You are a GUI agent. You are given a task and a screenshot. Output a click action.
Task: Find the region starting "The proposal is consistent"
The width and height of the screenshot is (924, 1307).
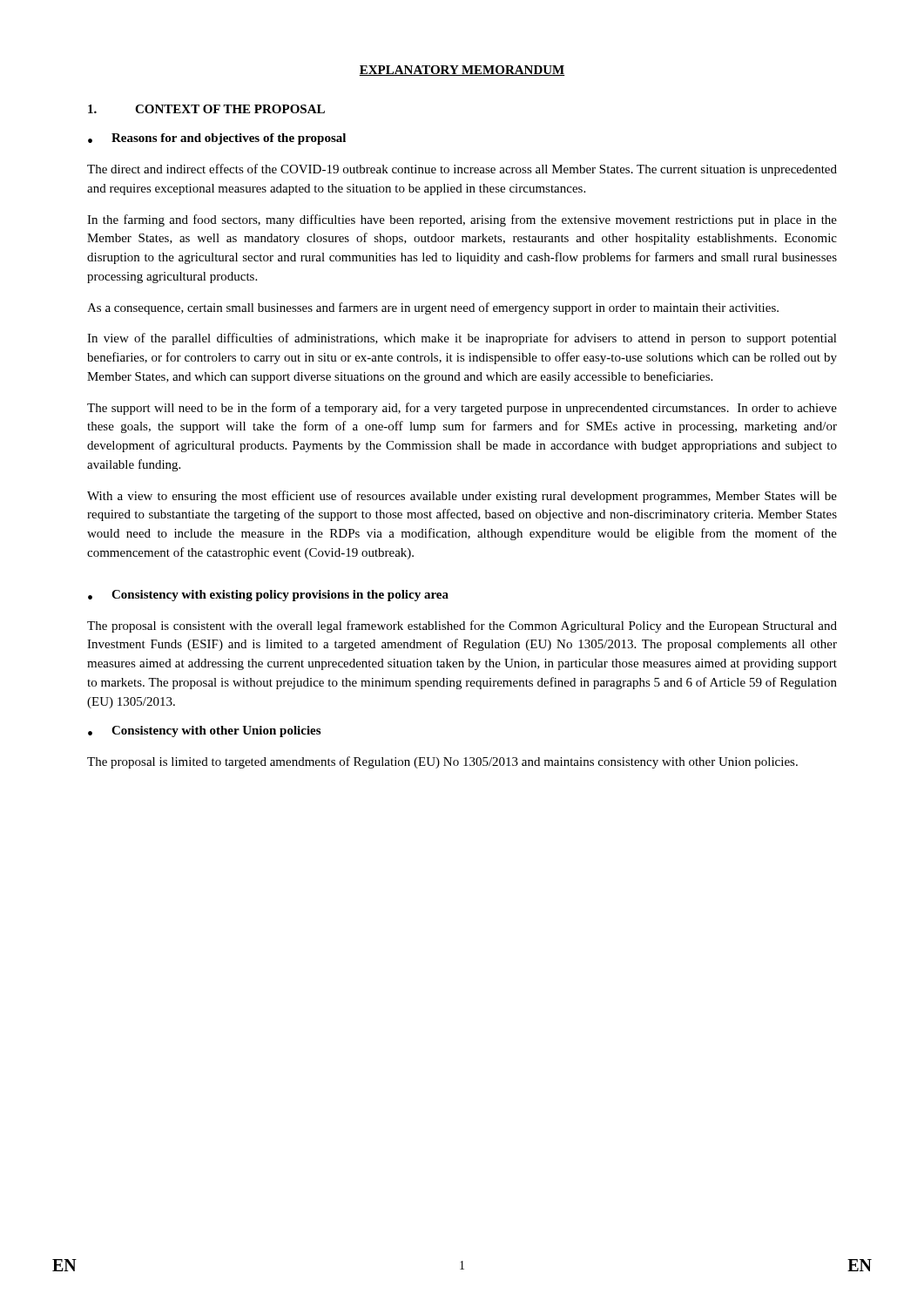click(x=462, y=664)
